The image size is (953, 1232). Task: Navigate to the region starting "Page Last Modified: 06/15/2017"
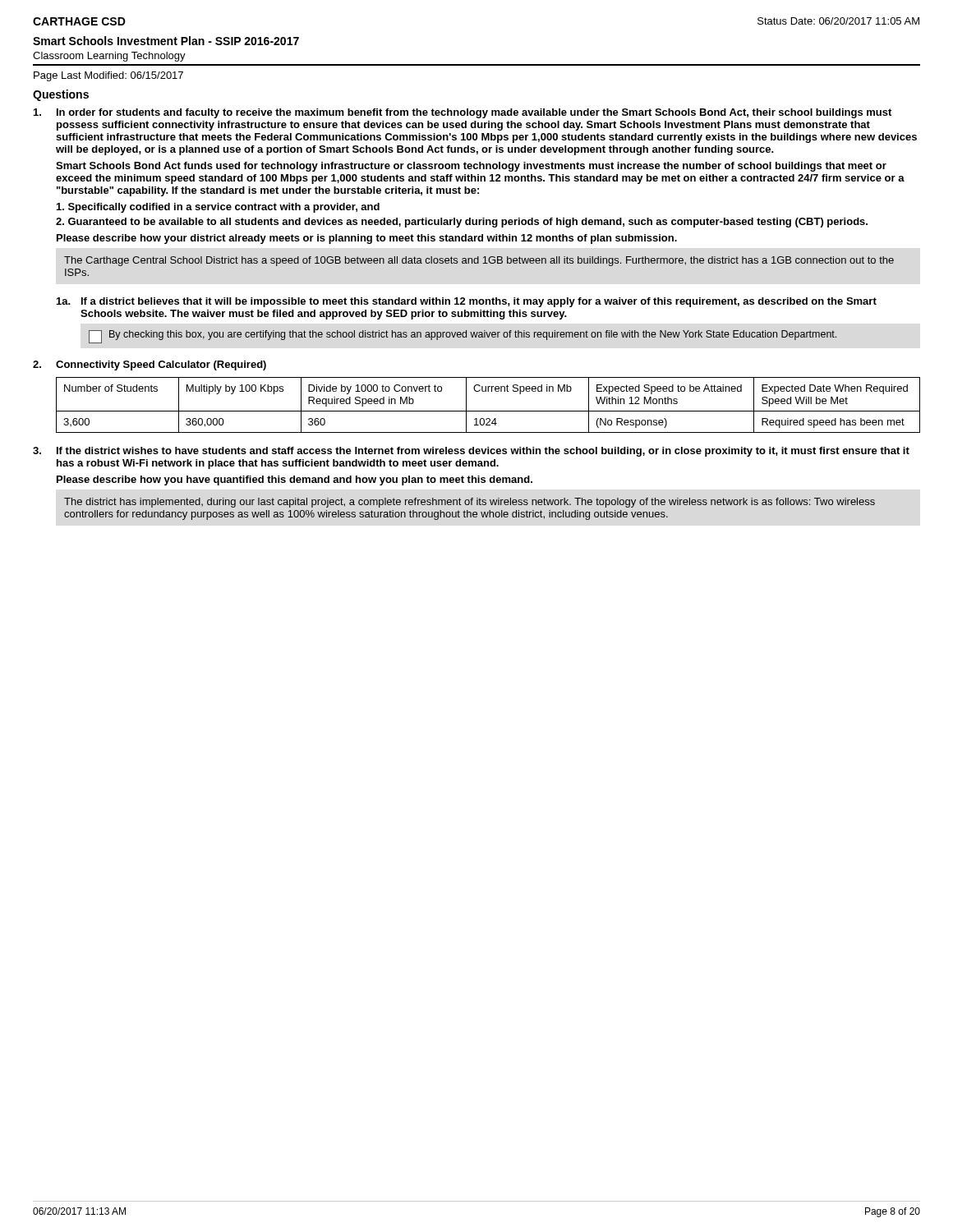108,75
